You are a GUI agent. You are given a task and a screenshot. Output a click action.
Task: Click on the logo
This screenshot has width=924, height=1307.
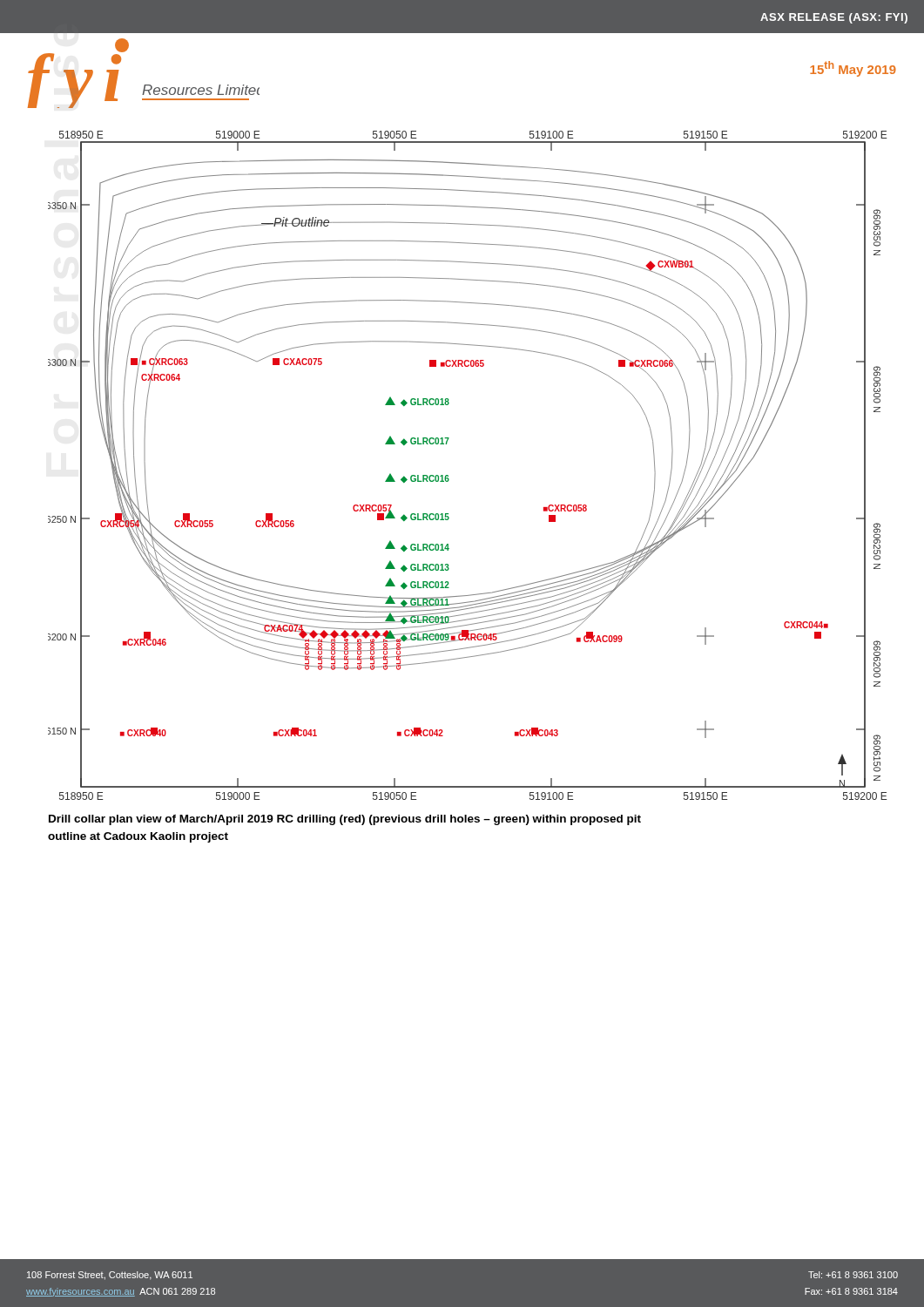142,73
